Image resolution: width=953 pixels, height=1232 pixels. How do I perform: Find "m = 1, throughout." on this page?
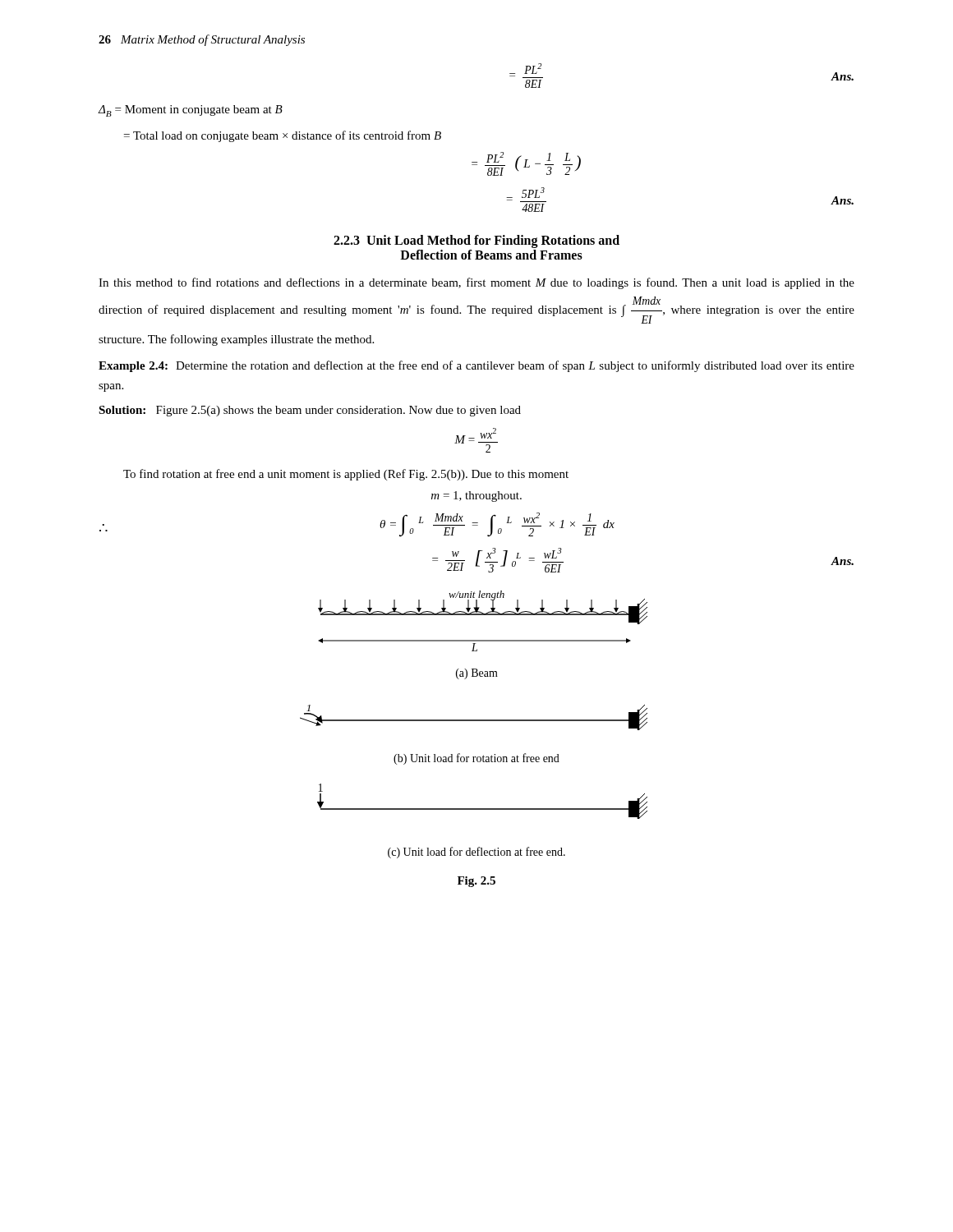(476, 495)
